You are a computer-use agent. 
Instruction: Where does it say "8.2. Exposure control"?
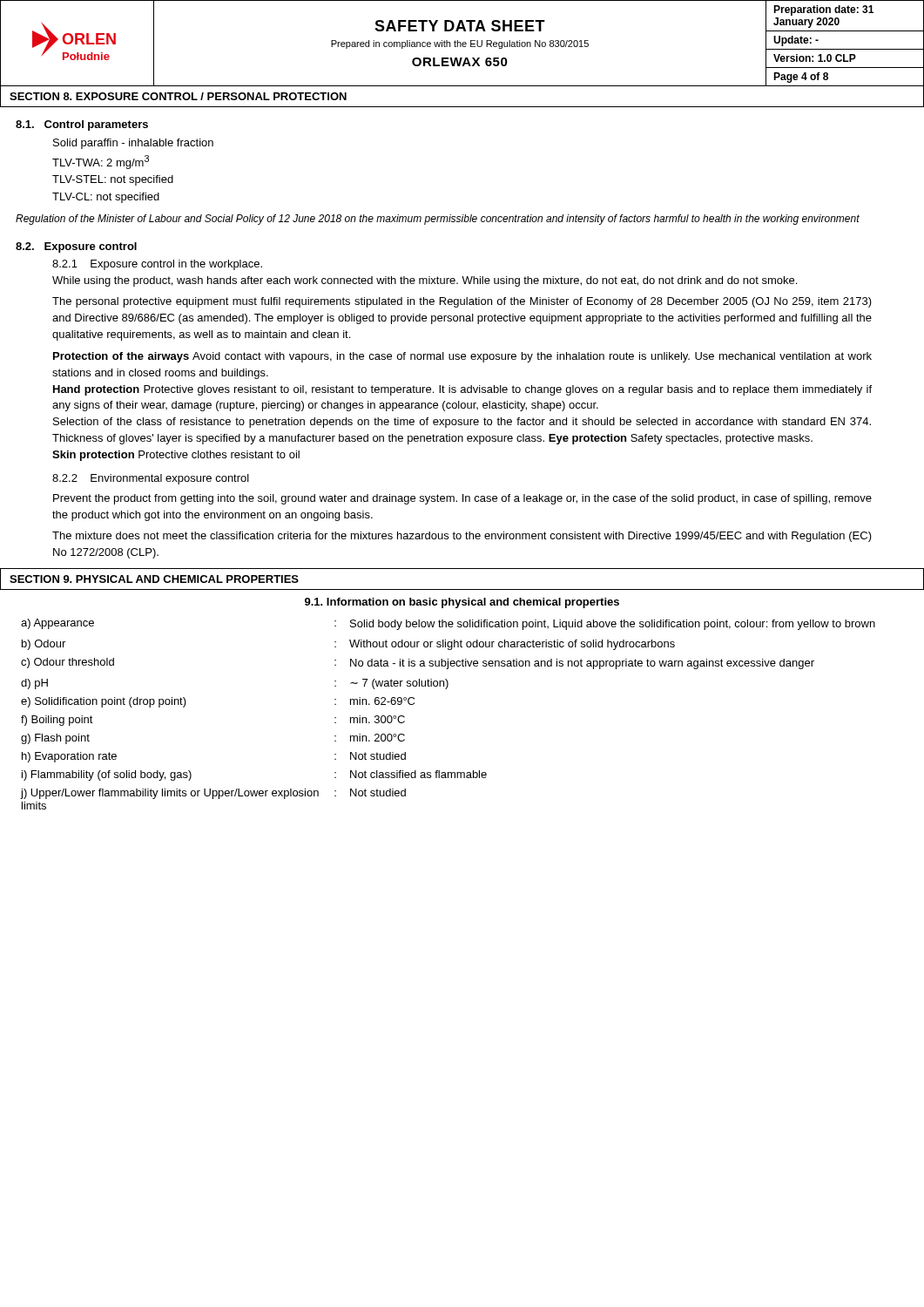[76, 246]
